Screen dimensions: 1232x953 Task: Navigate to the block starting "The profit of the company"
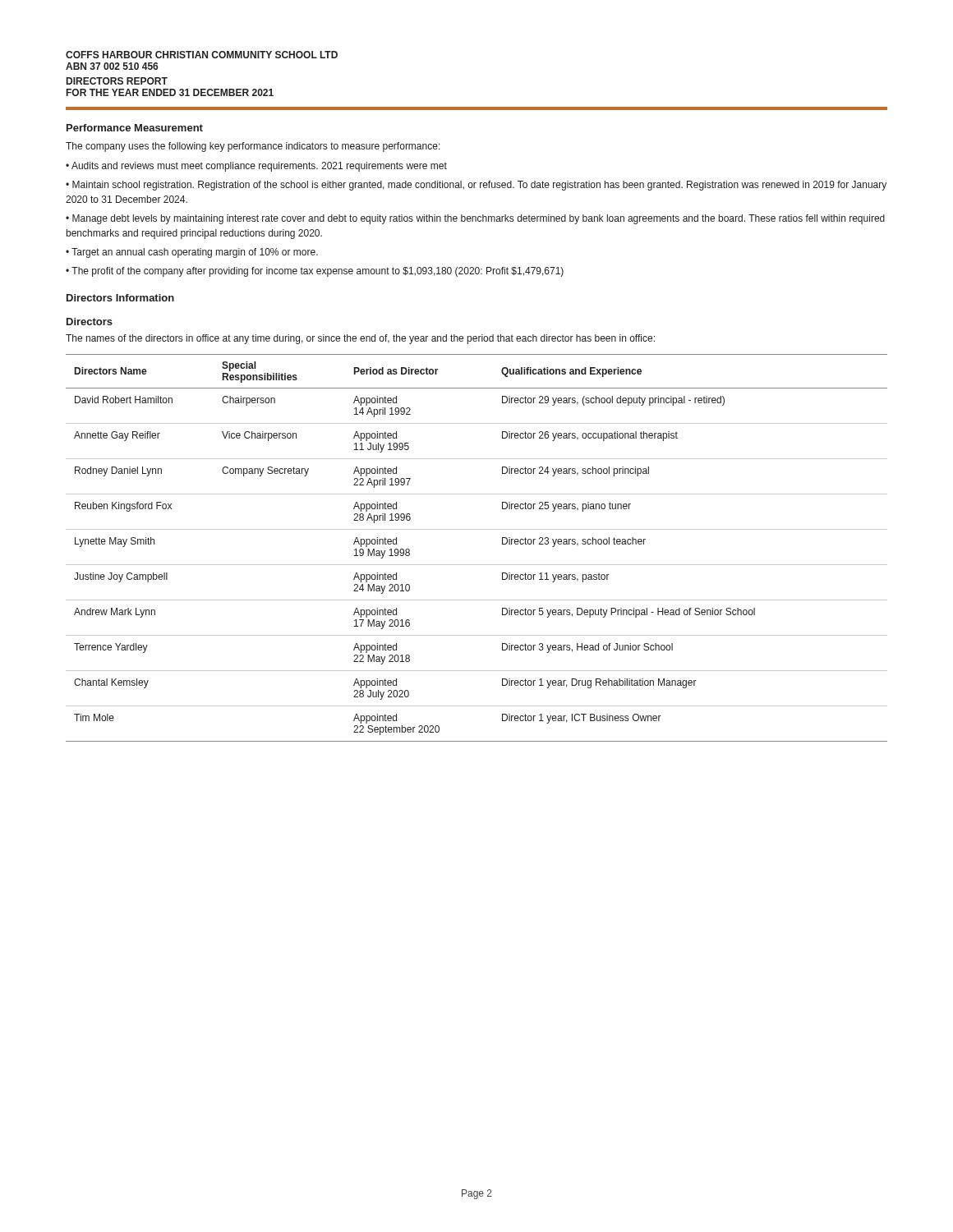(318, 271)
